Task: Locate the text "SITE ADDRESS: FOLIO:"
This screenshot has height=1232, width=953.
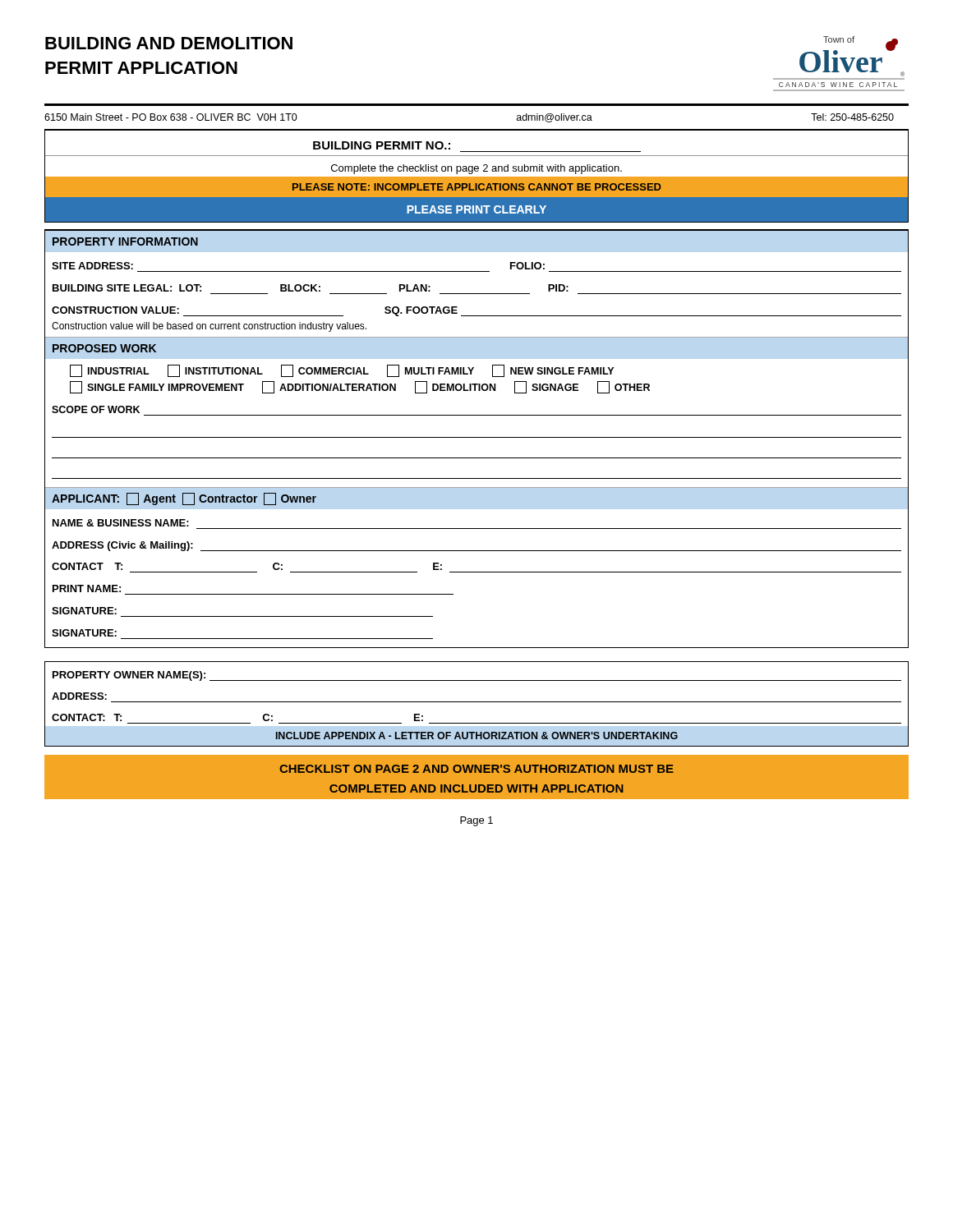Action: pyautogui.click(x=476, y=265)
